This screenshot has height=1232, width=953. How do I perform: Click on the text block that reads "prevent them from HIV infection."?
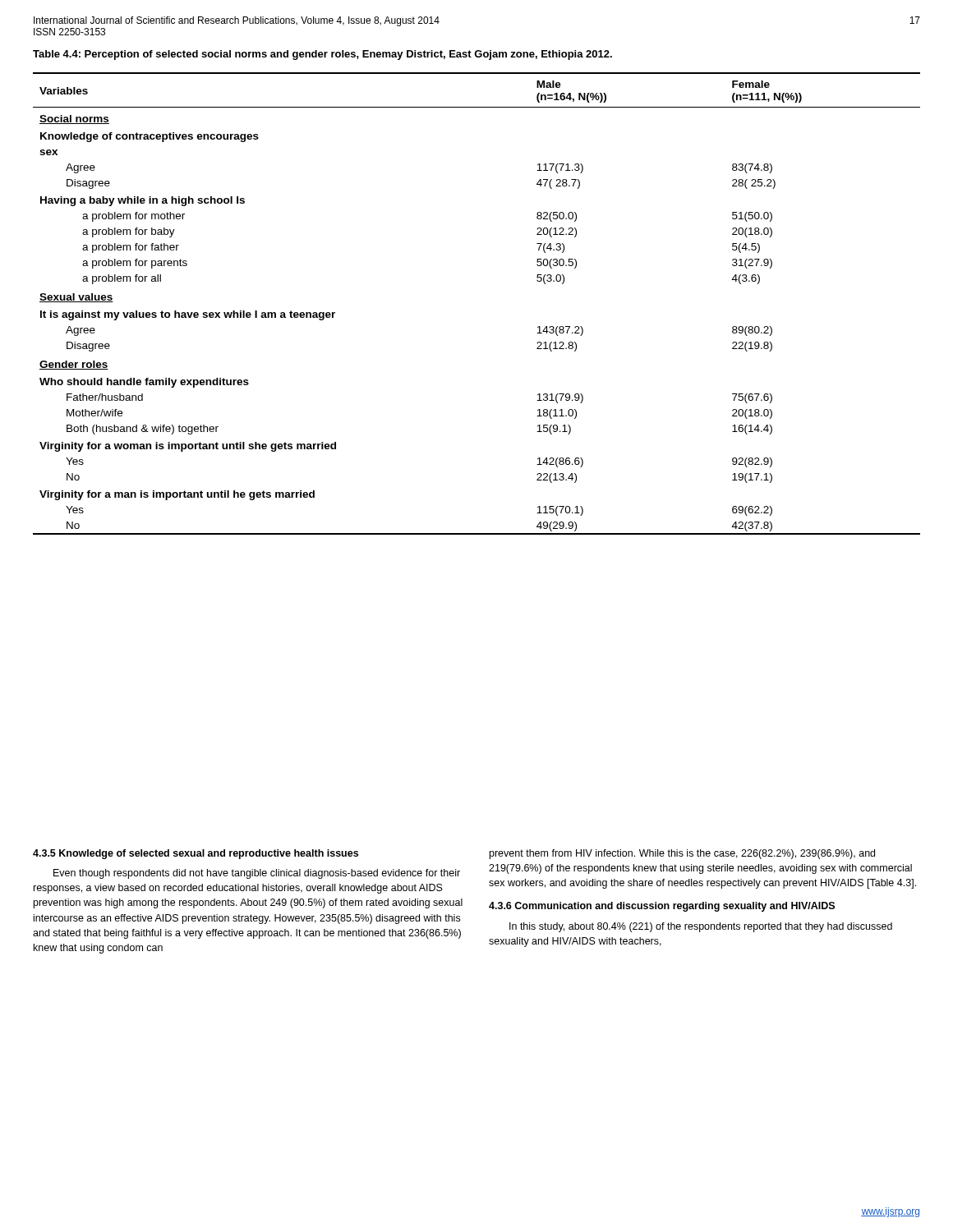(704, 868)
